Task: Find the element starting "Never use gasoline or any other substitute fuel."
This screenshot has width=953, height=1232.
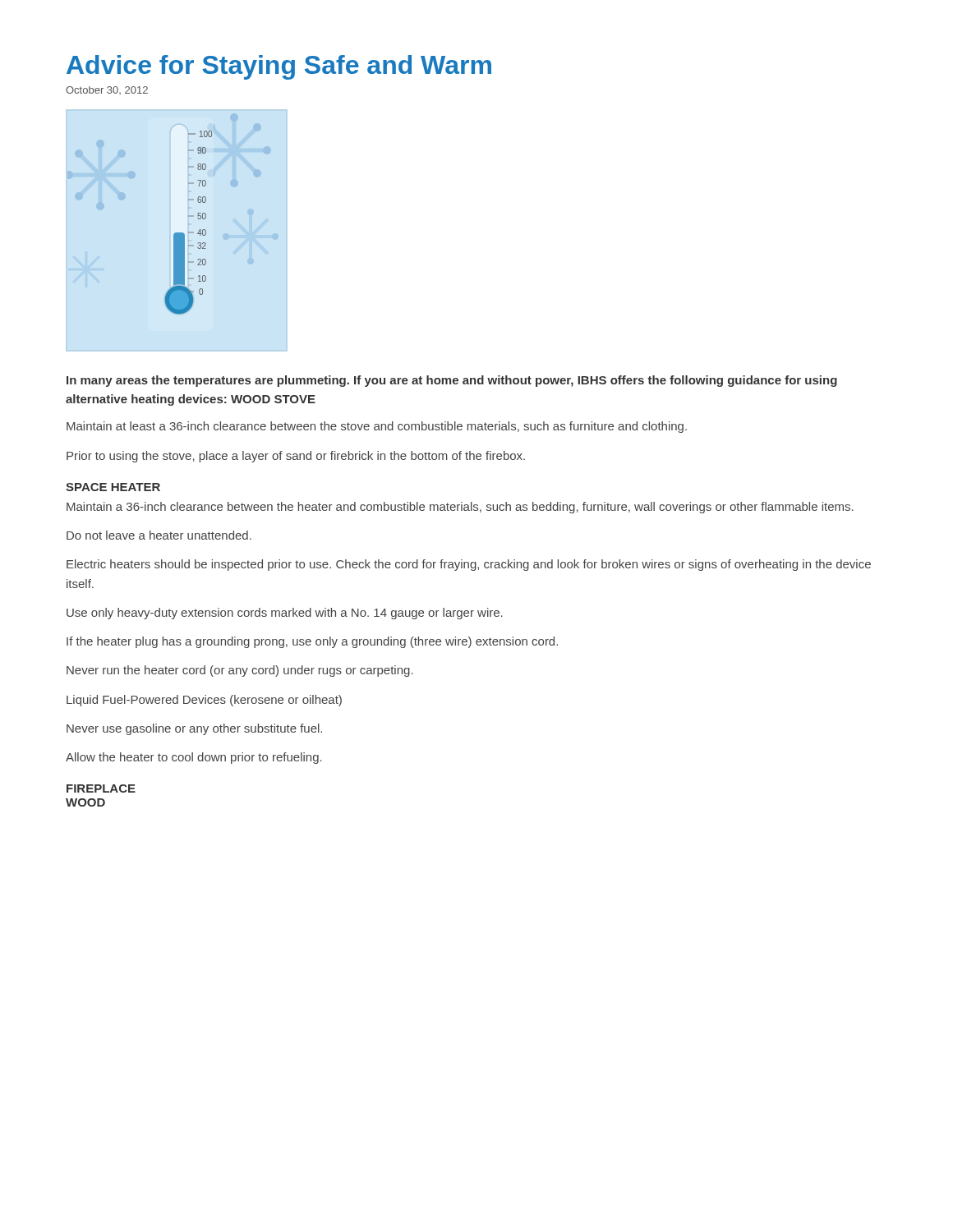Action: [x=194, y=729]
